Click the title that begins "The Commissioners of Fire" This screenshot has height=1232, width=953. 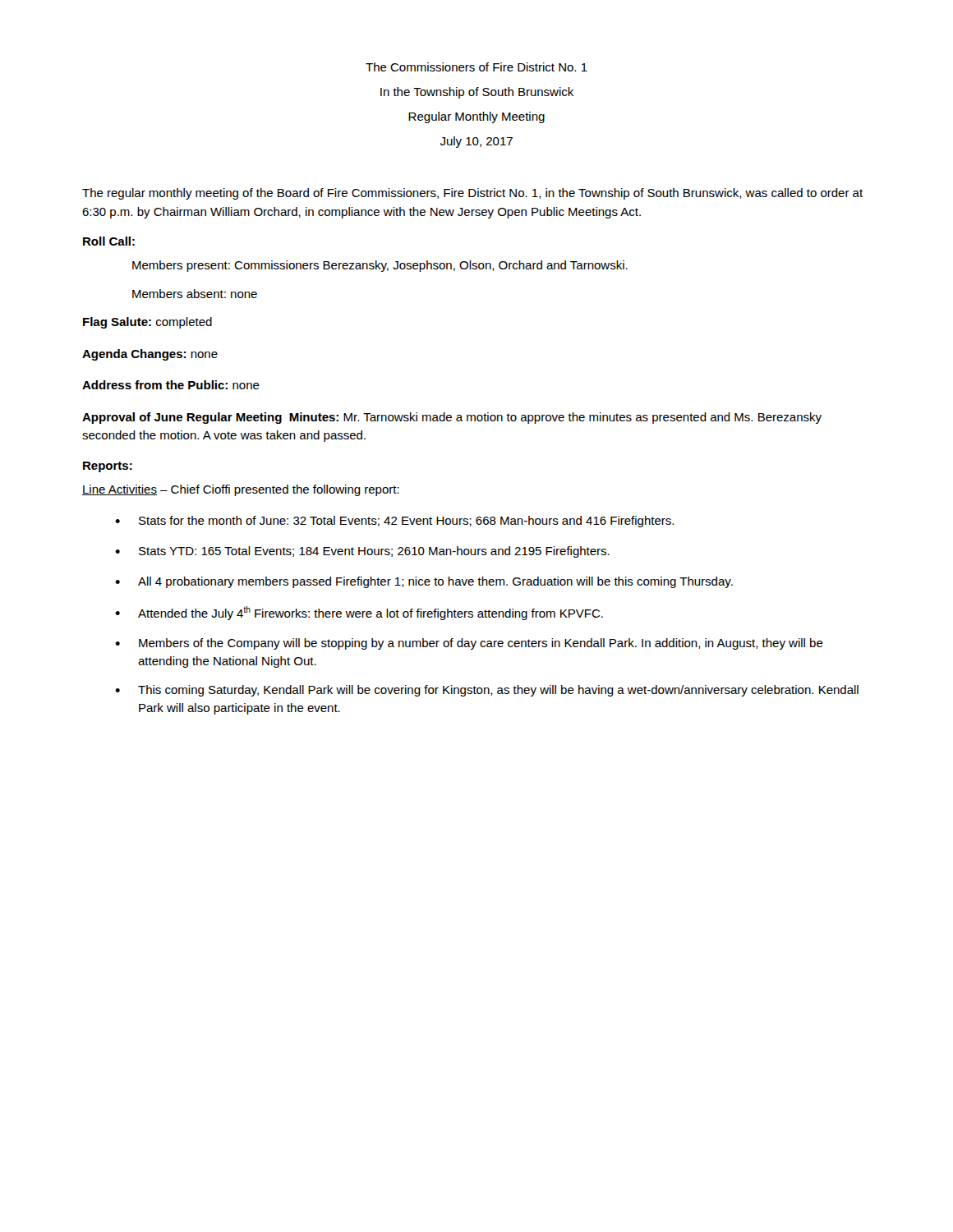click(x=476, y=104)
